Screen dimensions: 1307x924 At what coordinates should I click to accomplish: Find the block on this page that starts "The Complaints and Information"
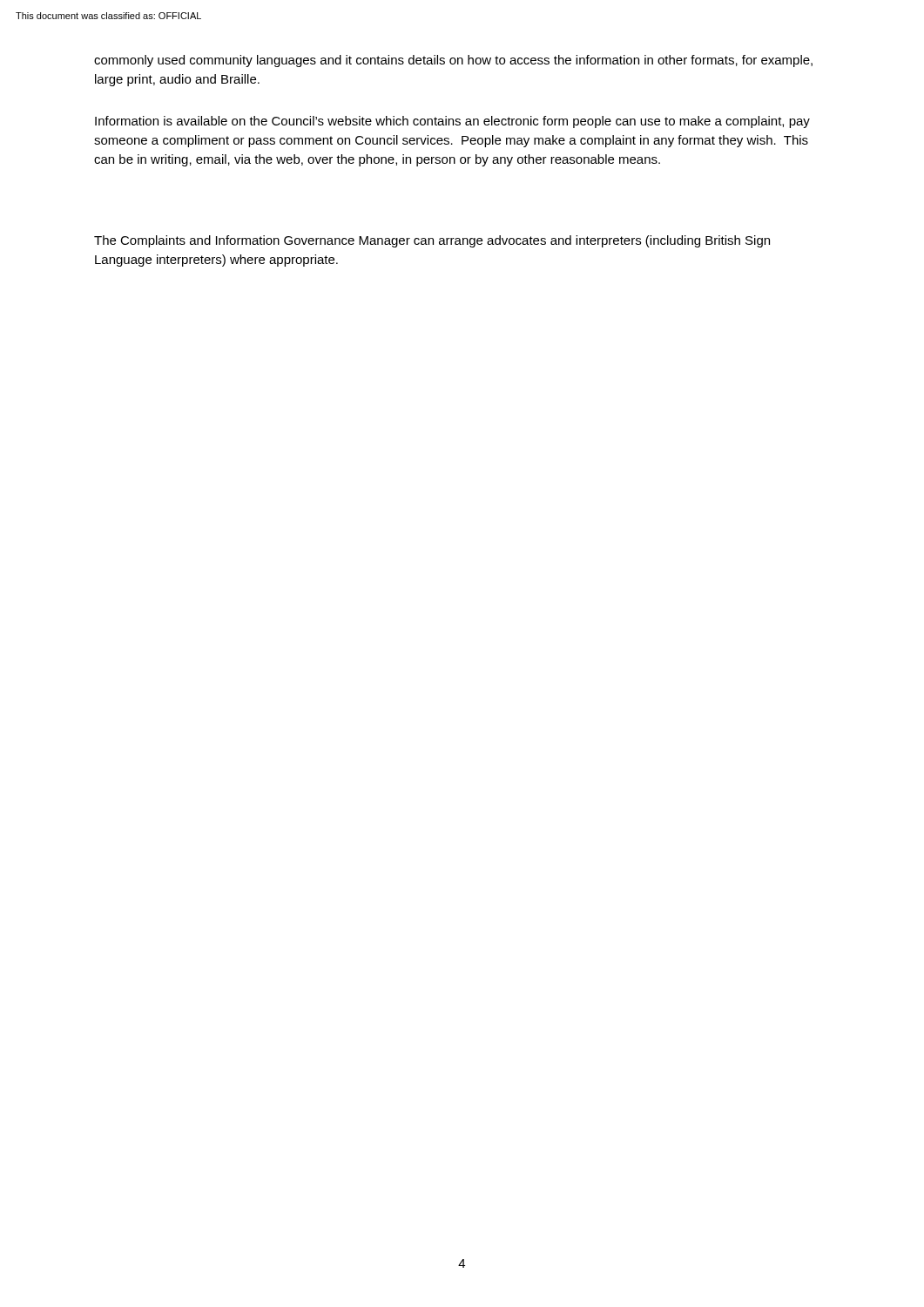pyautogui.click(x=462, y=250)
